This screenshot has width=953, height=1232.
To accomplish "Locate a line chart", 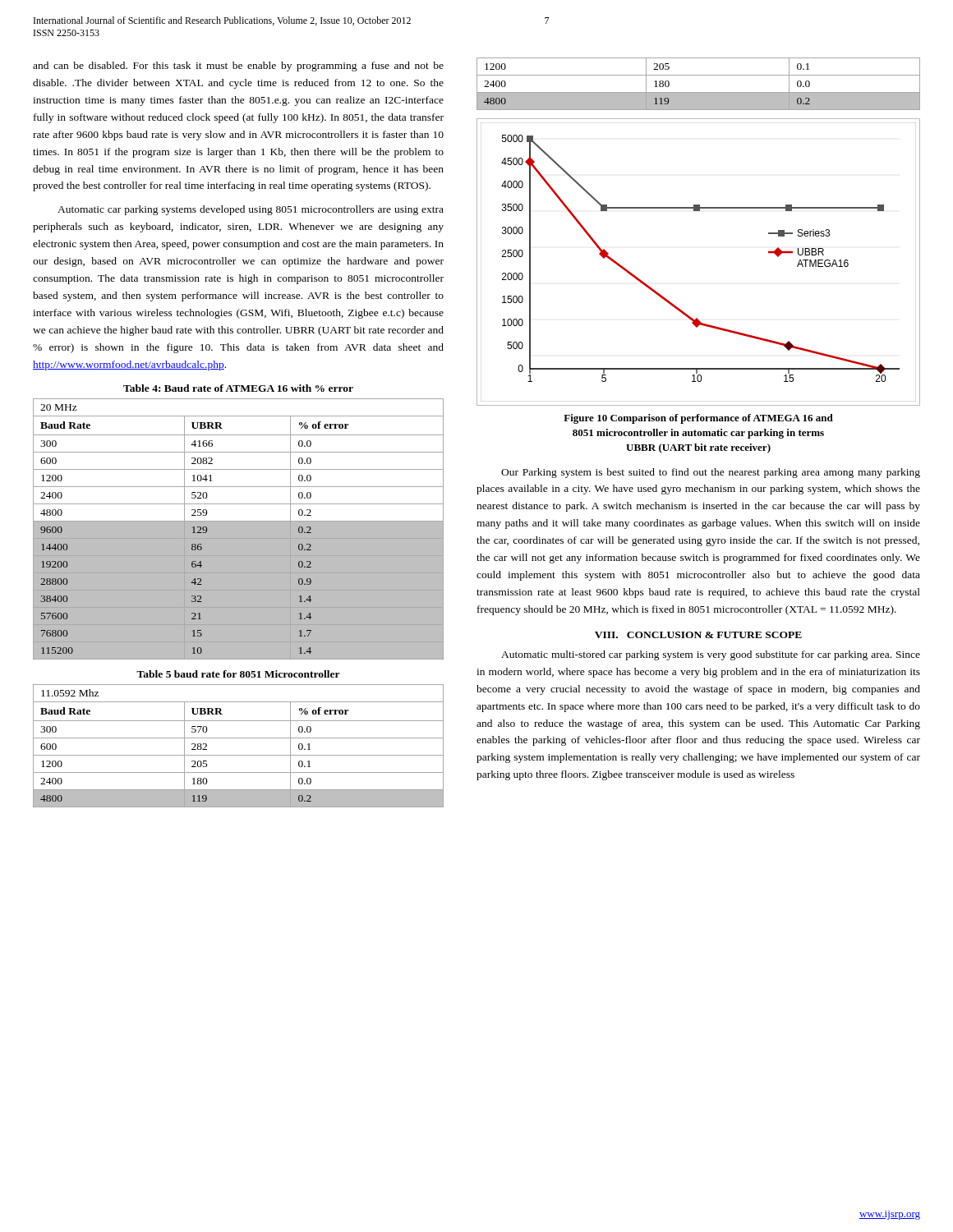I will 698,262.
